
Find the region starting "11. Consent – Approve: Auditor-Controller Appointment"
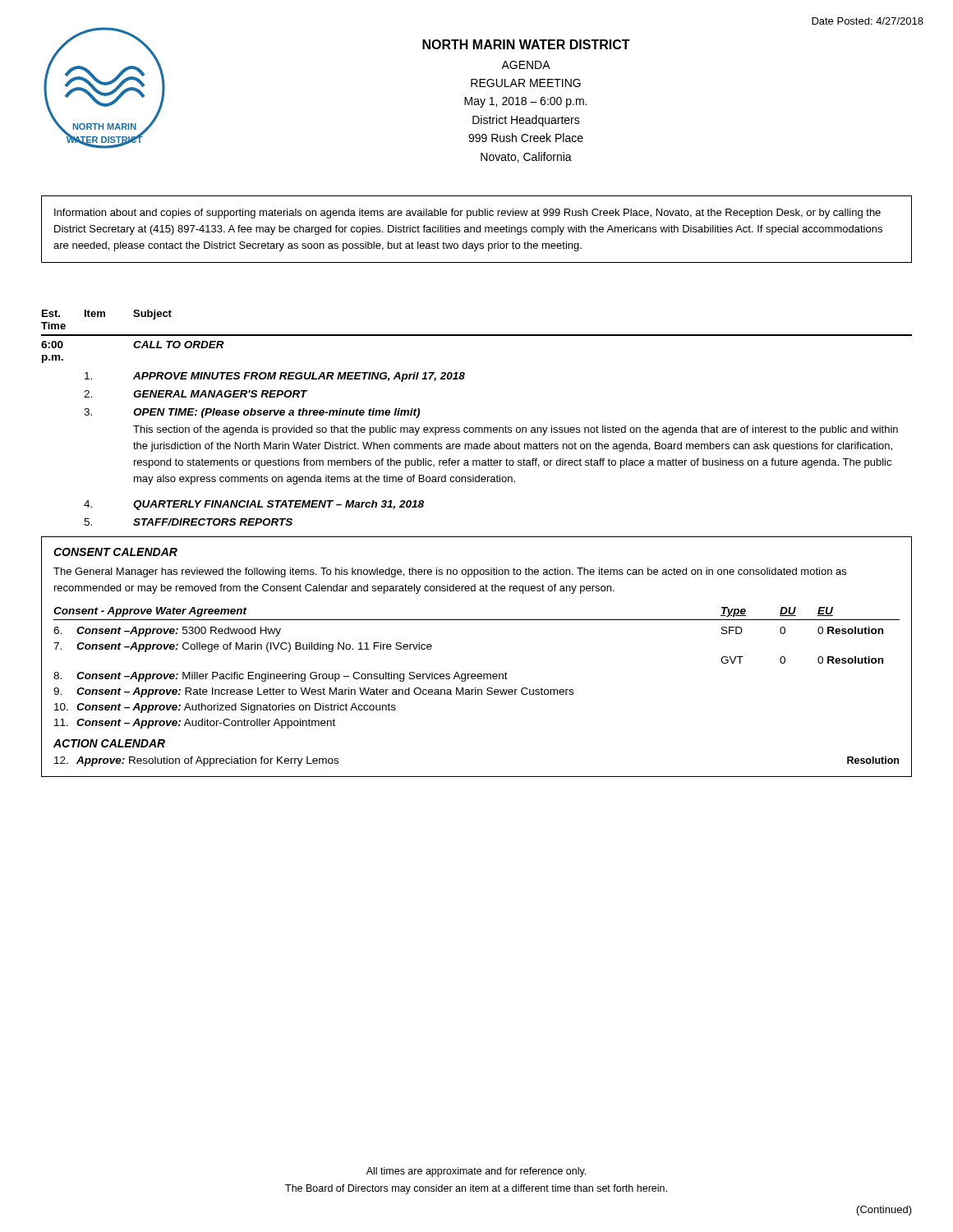point(195,724)
